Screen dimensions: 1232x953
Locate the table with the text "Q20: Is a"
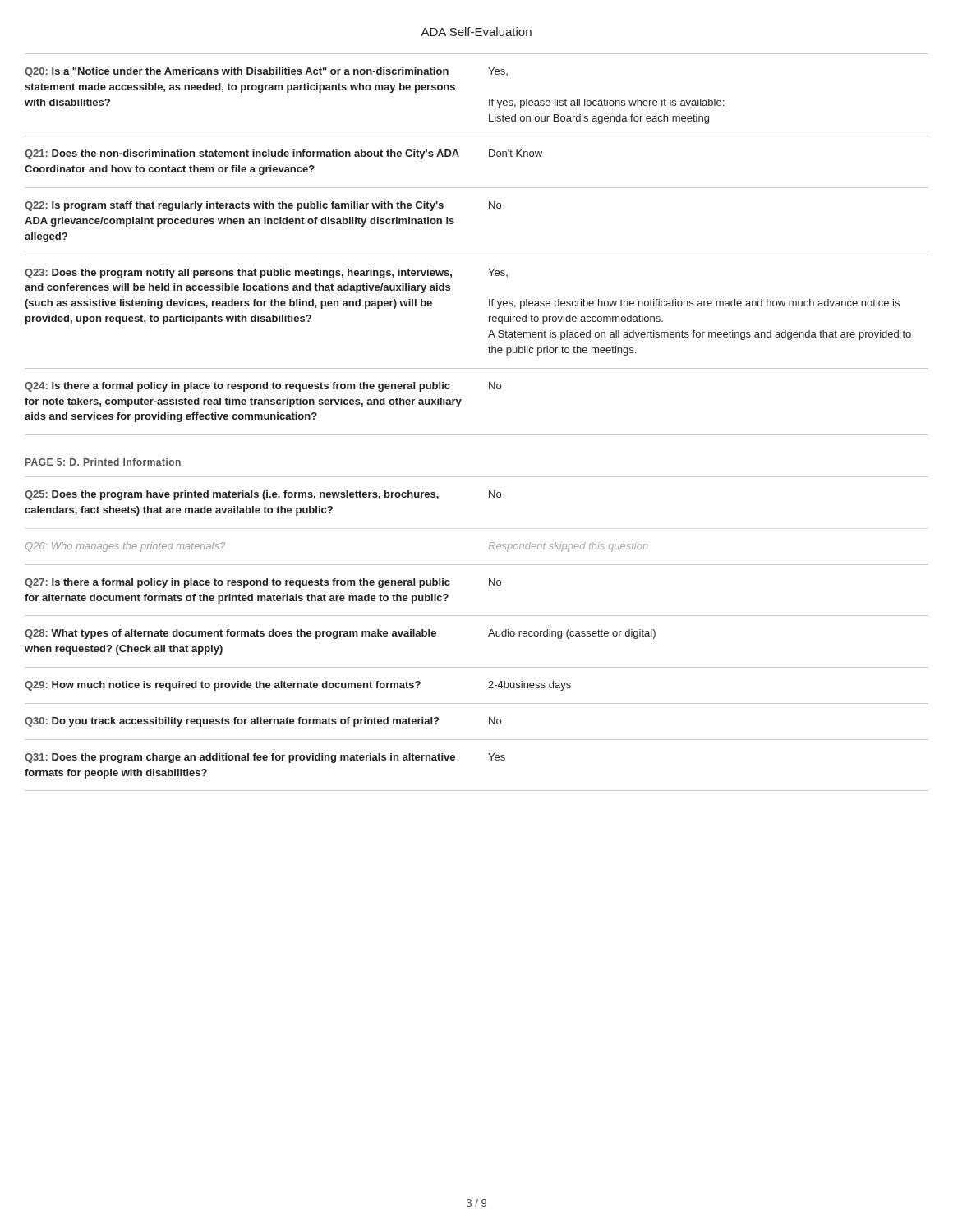pos(476,244)
